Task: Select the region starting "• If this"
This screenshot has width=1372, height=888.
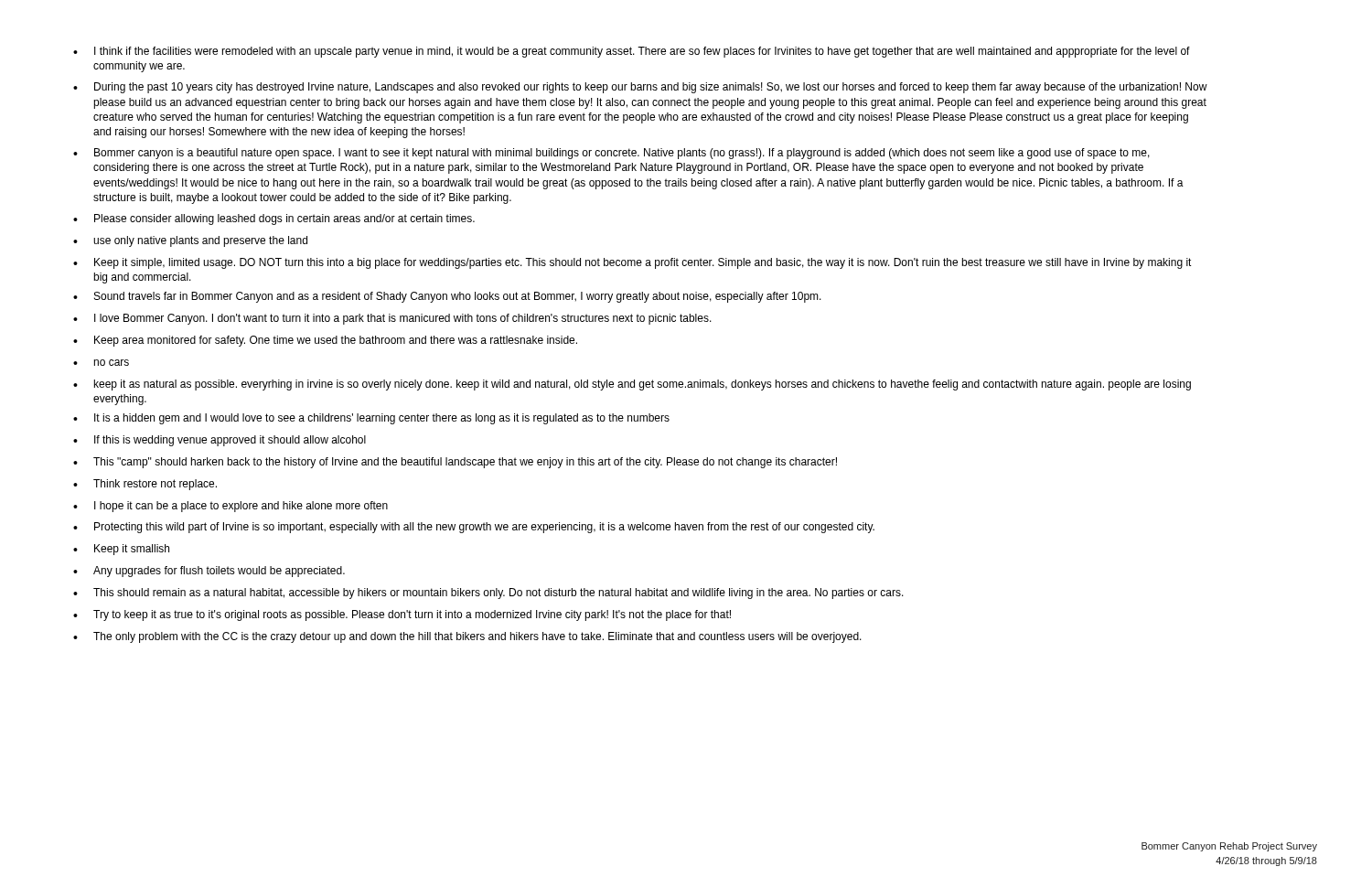Action: coord(220,441)
